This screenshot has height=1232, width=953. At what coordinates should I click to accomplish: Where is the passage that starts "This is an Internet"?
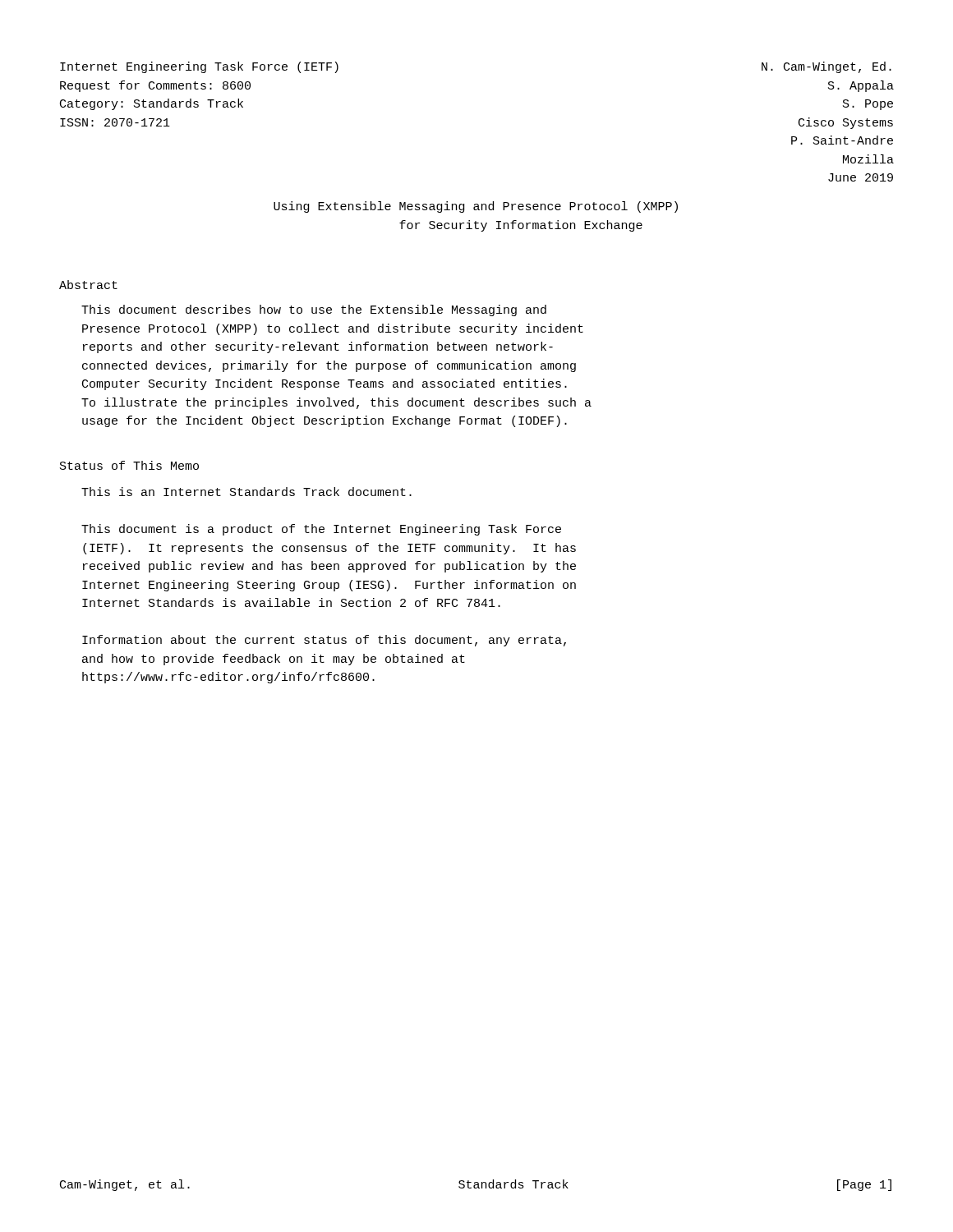coord(237,493)
